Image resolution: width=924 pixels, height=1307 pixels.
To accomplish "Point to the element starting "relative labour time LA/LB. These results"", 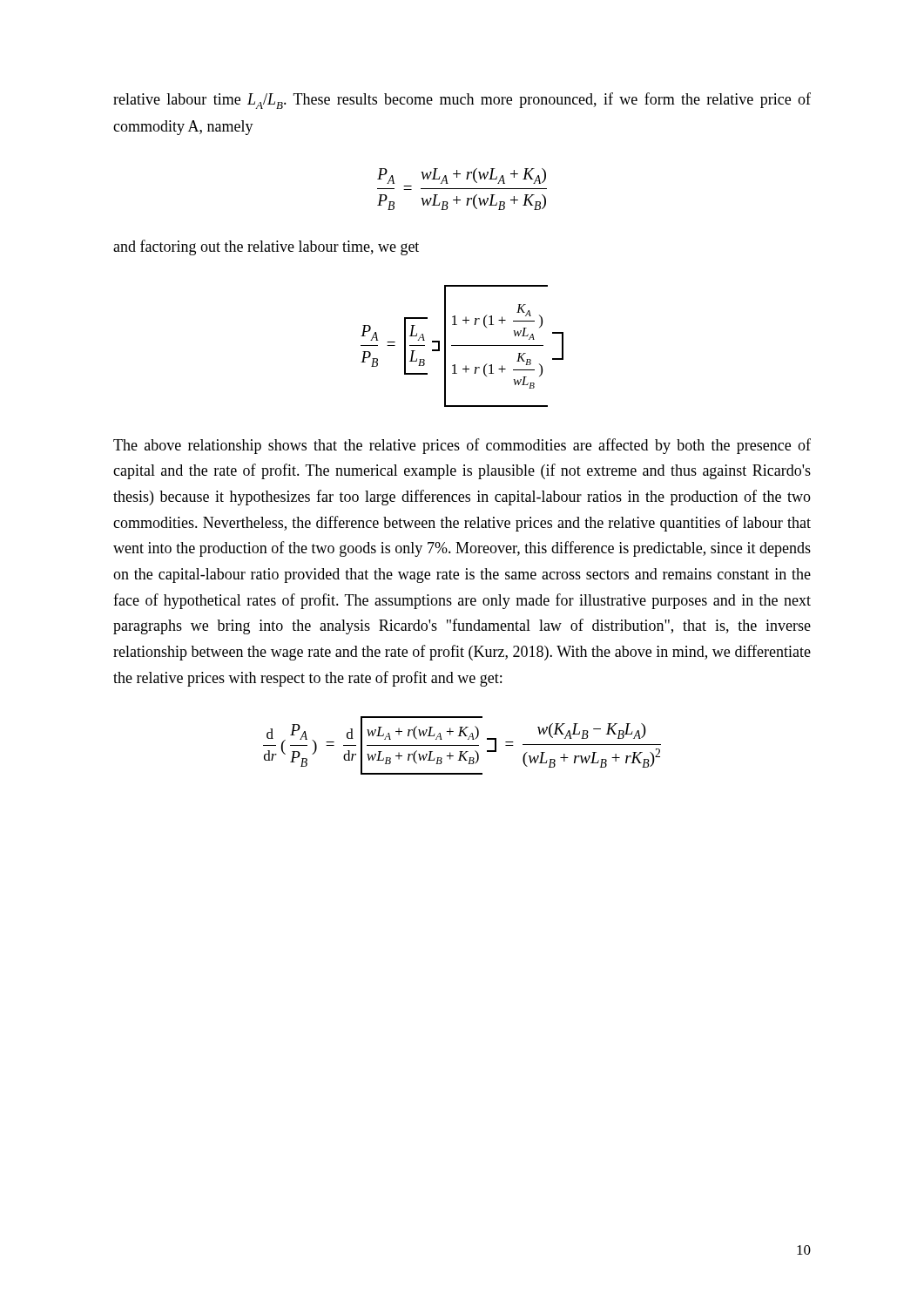I will [x=462, y=113].
